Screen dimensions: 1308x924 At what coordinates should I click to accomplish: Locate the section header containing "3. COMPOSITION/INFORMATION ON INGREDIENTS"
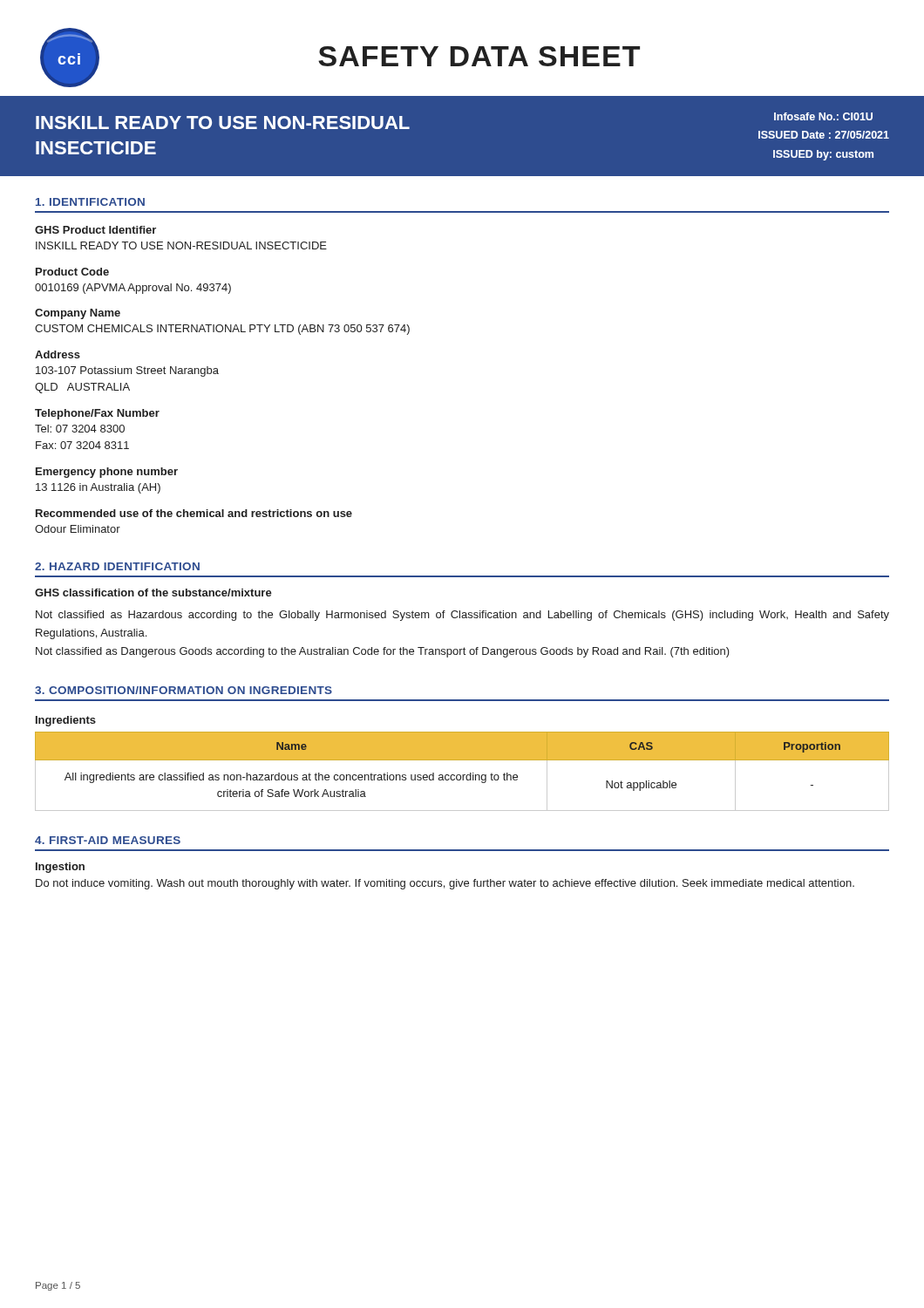[184, 690]
